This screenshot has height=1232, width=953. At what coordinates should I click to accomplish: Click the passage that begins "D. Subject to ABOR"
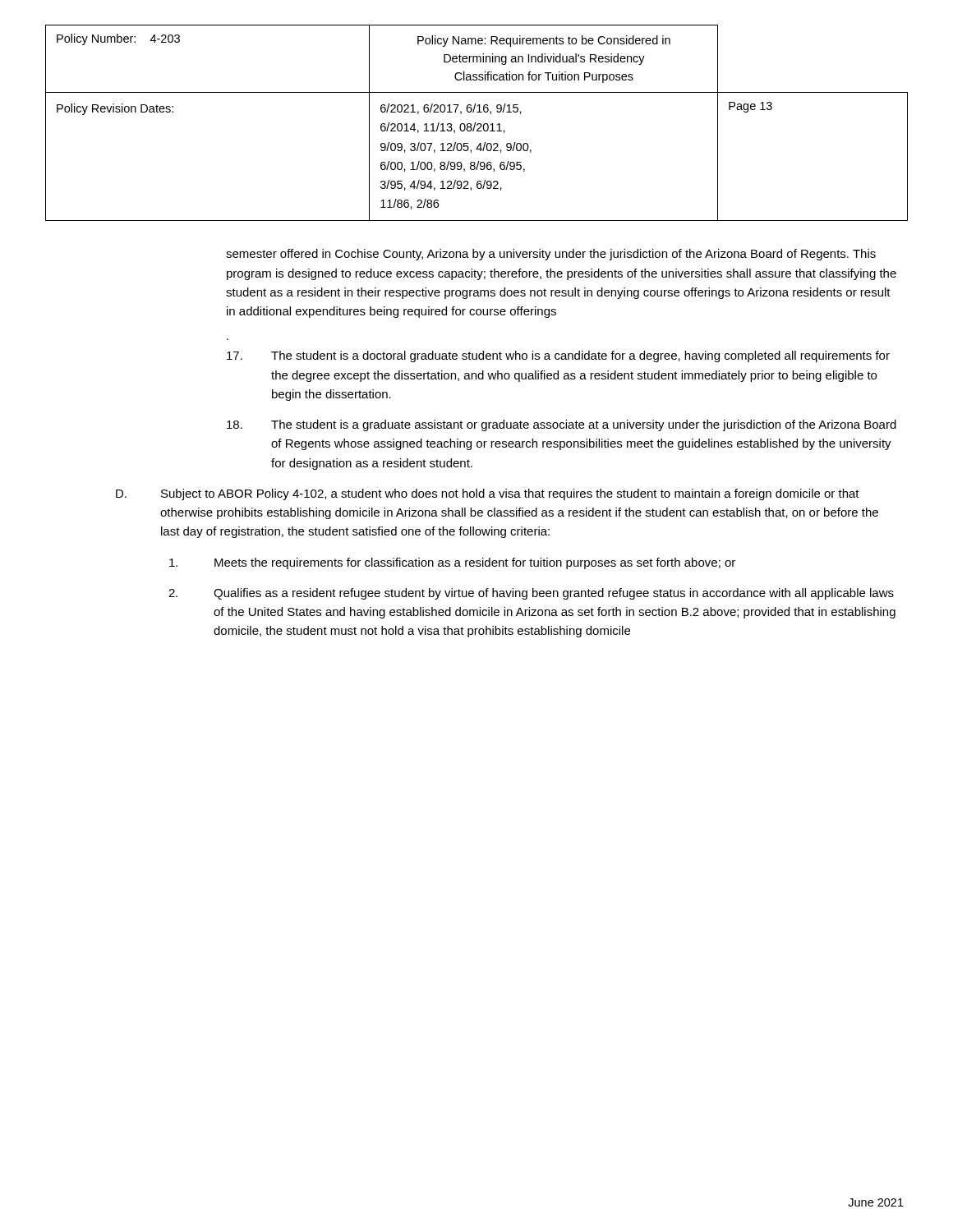(507, 512)
